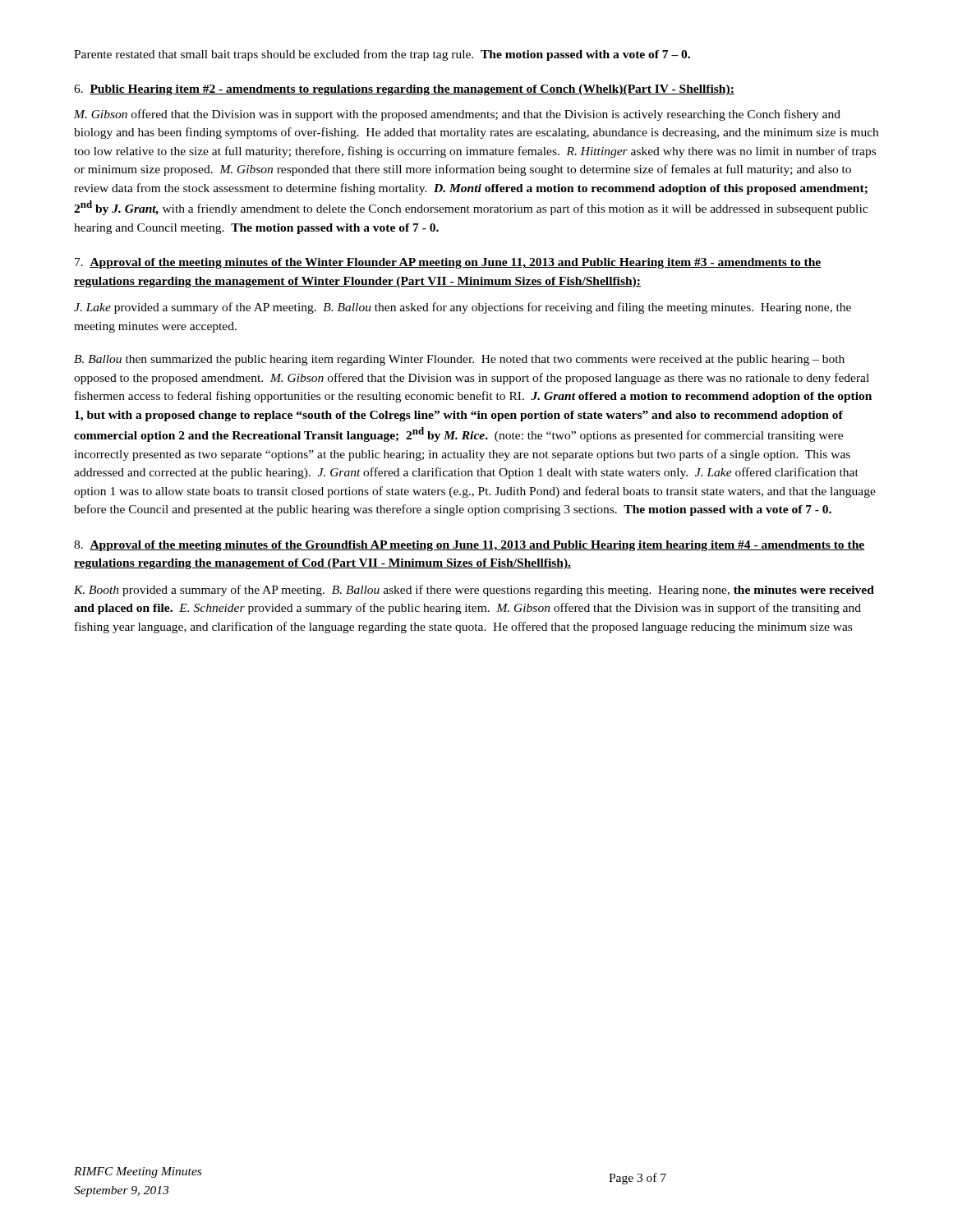Select the region starting "B. Ballou then summarized the public"
This screenshot has width=953, height=1232.
[475, 434]
